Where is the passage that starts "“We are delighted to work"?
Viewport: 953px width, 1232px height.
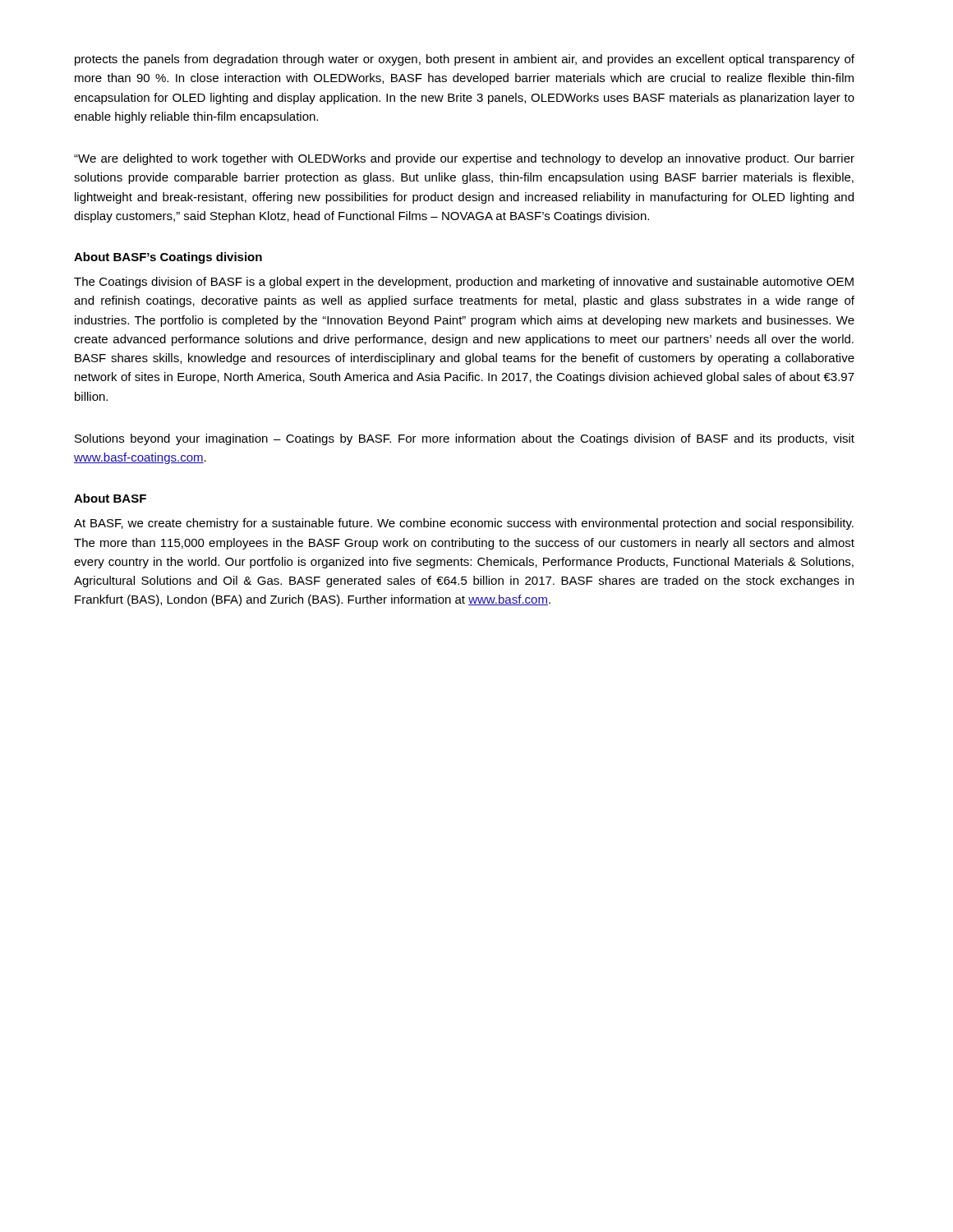(464, 187)
